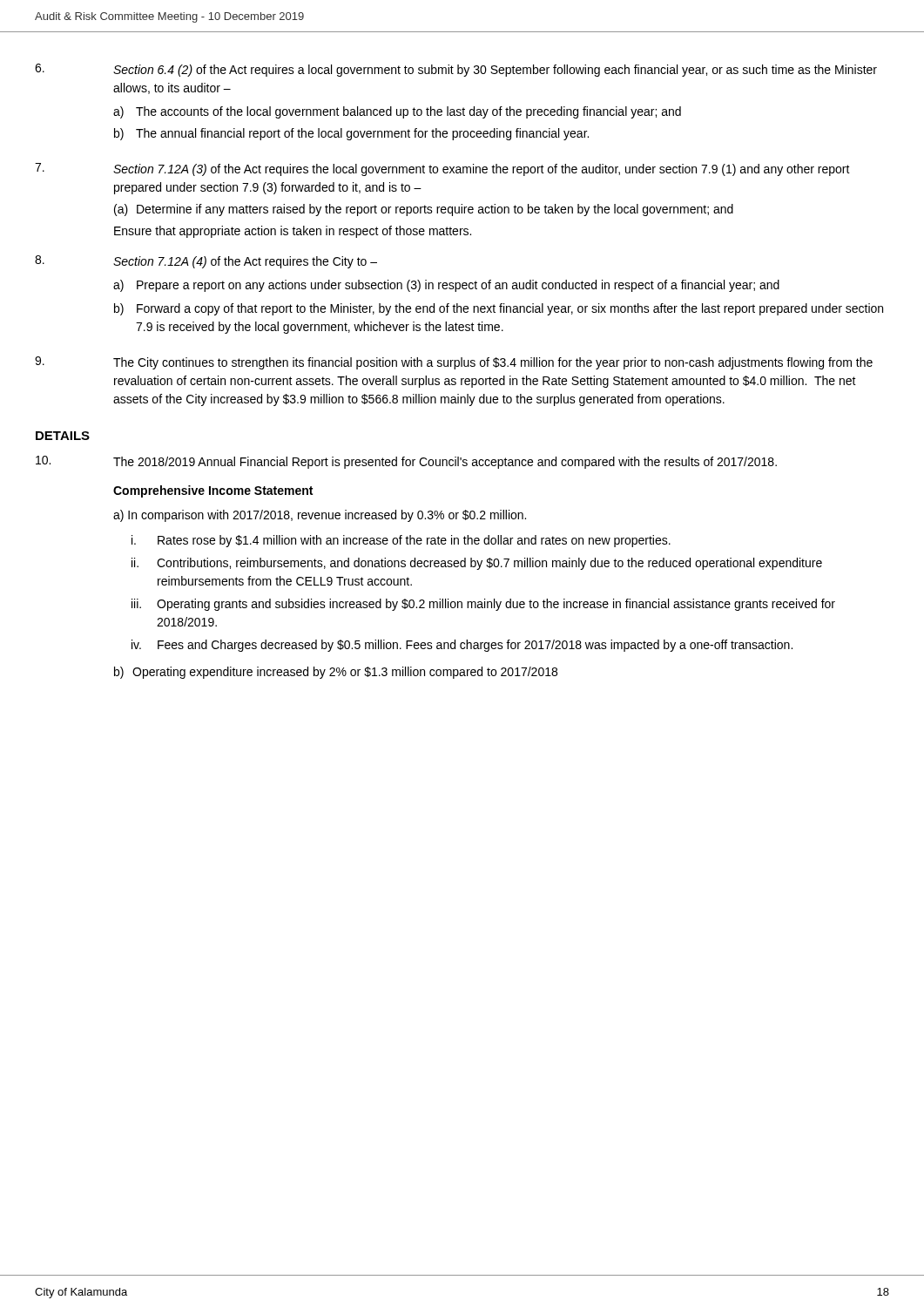Locate the list item that reads "ii. Contributions, reimbursements, and donations decreased by"

510,572
